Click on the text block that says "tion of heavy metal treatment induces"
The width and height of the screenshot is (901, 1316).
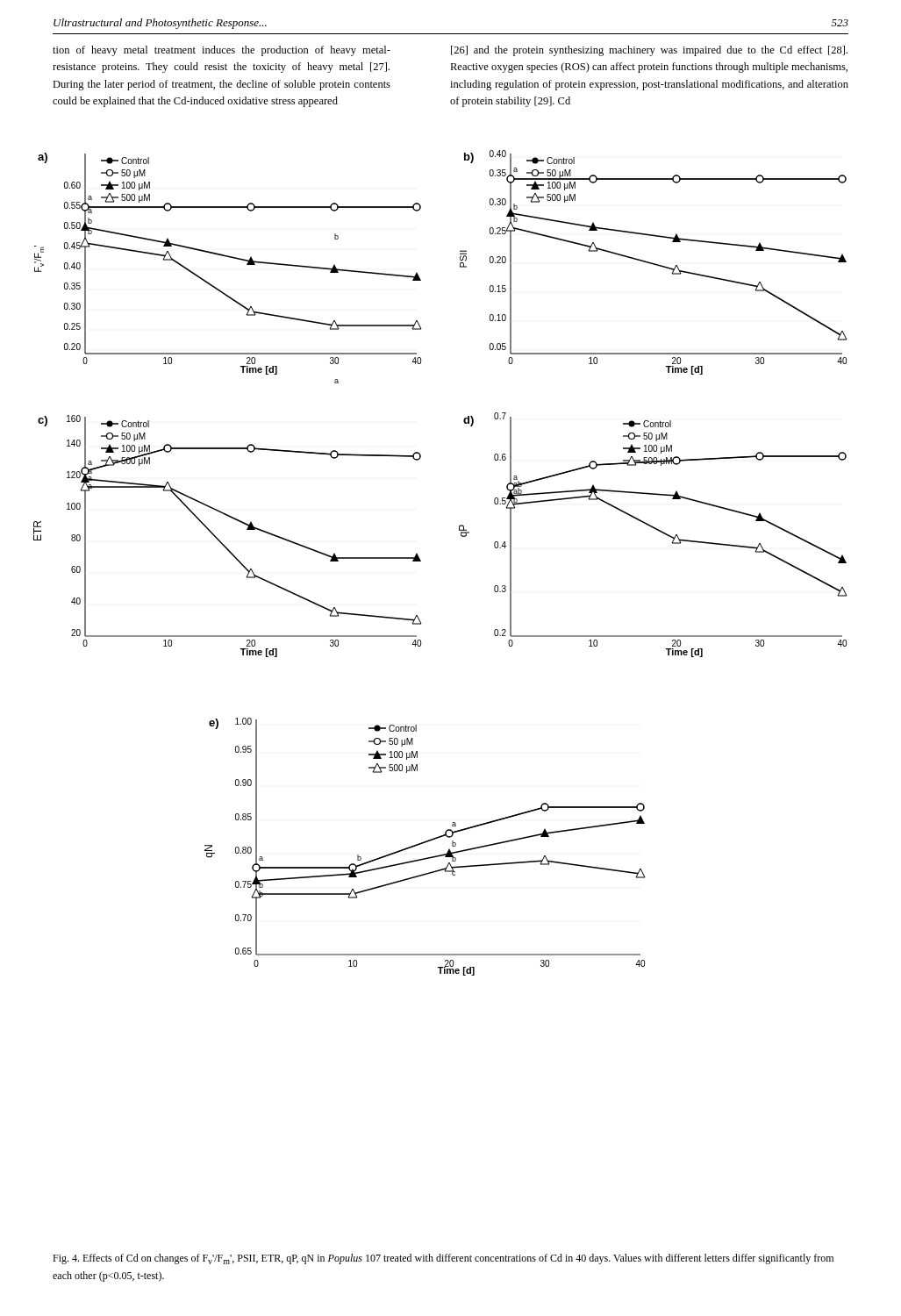tap(222, 75)
